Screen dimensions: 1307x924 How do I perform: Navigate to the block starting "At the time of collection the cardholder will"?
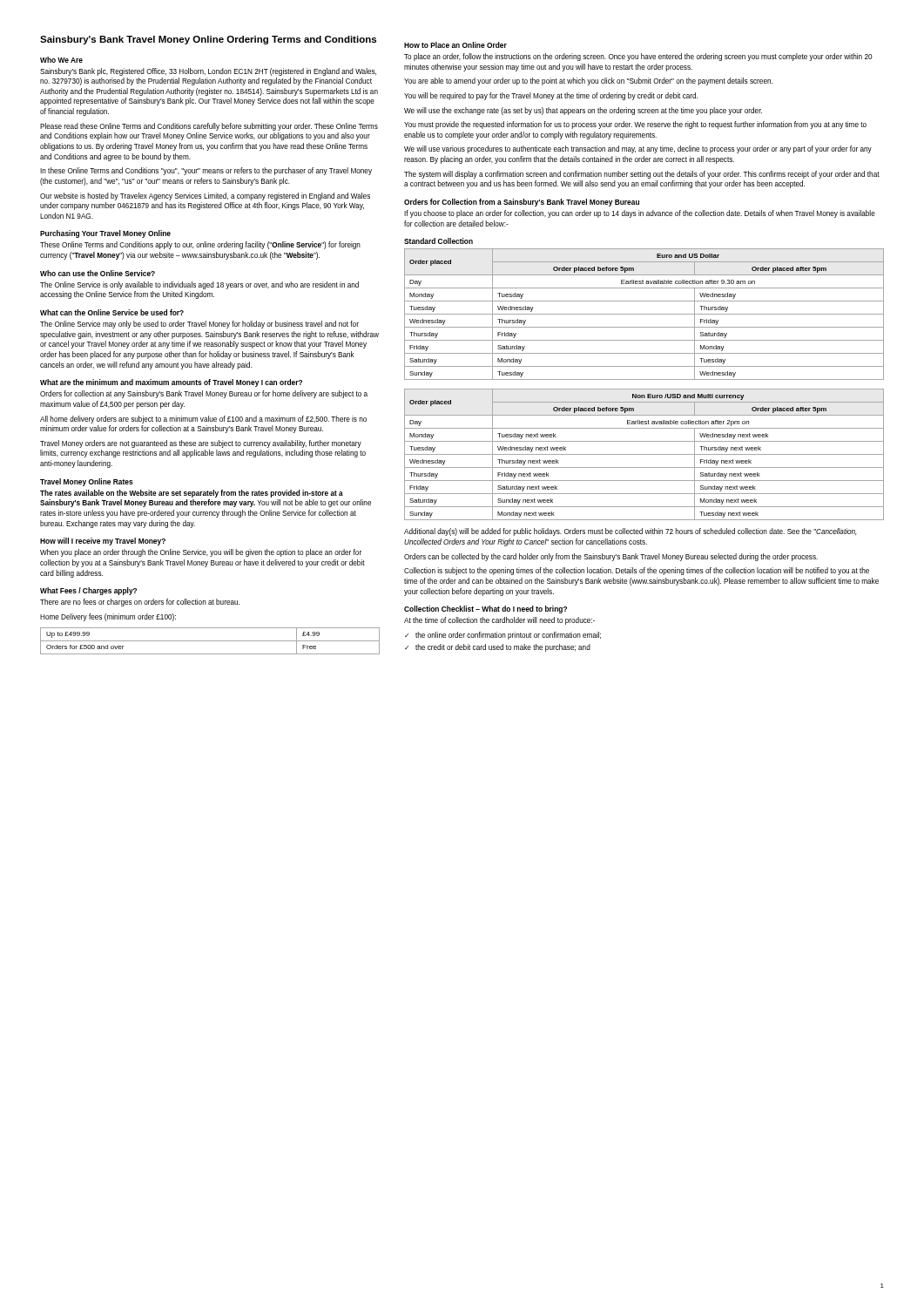[499, 621]
